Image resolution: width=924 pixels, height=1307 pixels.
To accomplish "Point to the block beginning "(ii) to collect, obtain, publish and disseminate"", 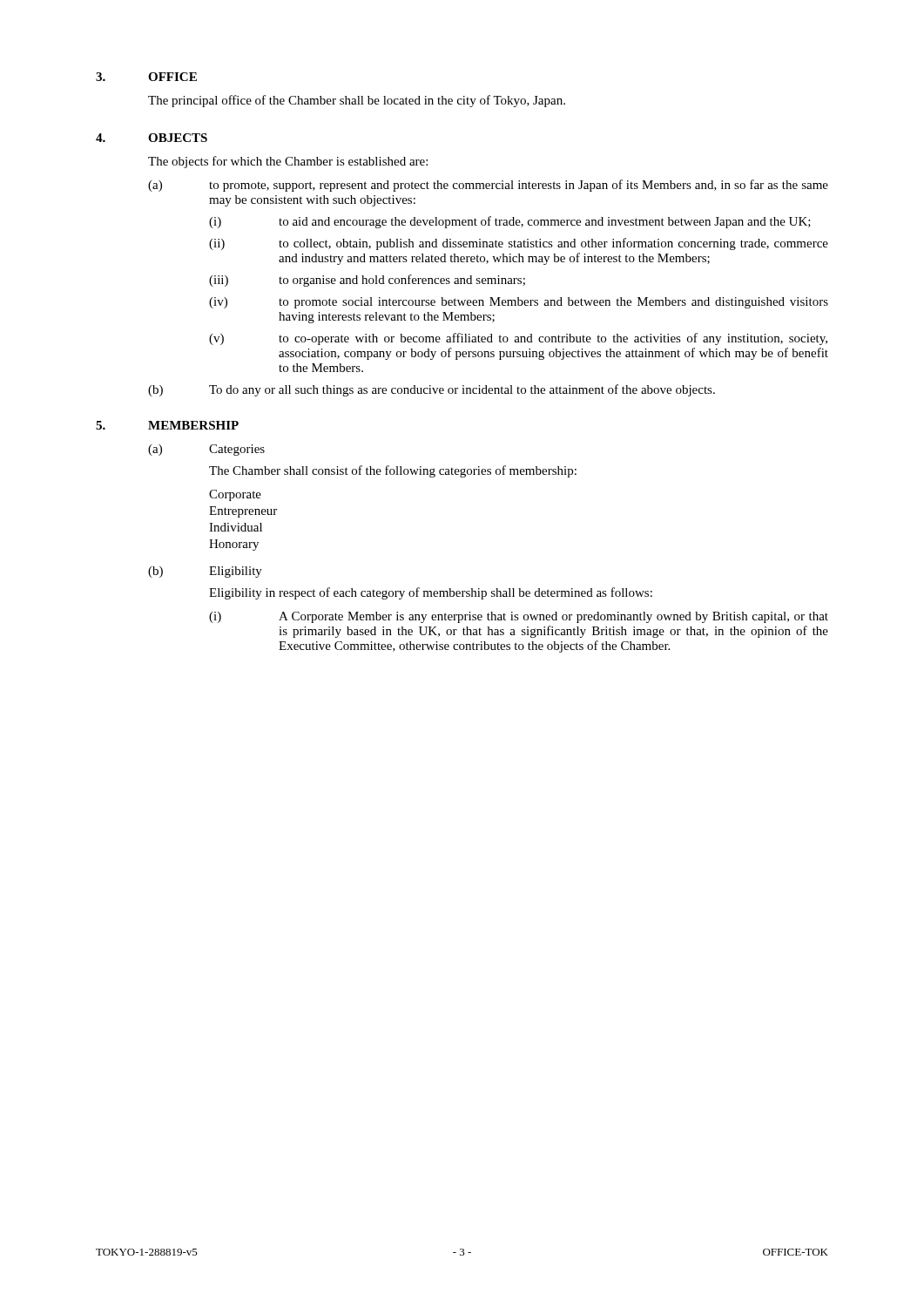I will tap(519, 251).
